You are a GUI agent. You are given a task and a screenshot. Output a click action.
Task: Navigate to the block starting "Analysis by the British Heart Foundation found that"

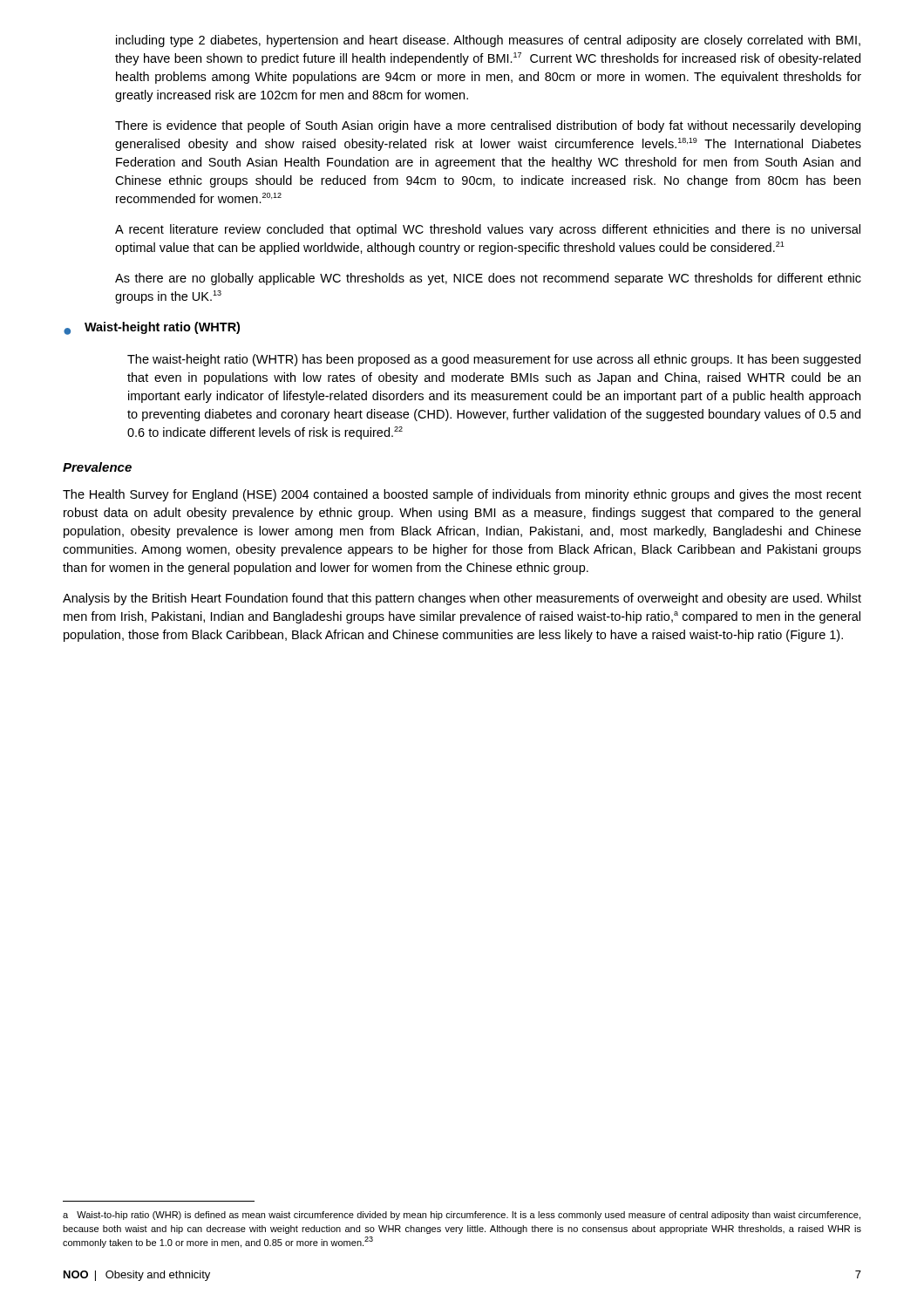pos(462,617)
